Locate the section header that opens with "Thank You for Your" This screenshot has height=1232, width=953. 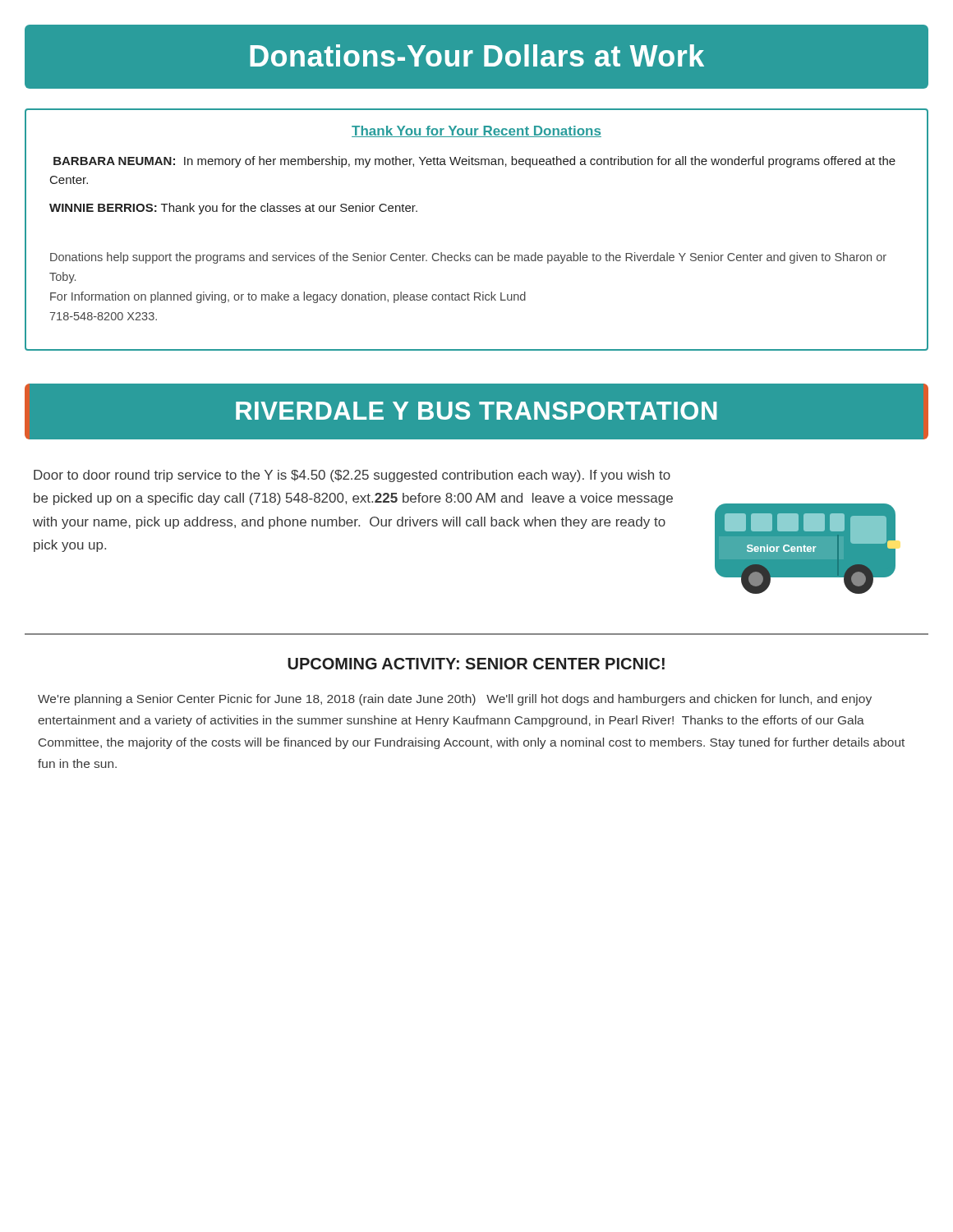point(476,131)
